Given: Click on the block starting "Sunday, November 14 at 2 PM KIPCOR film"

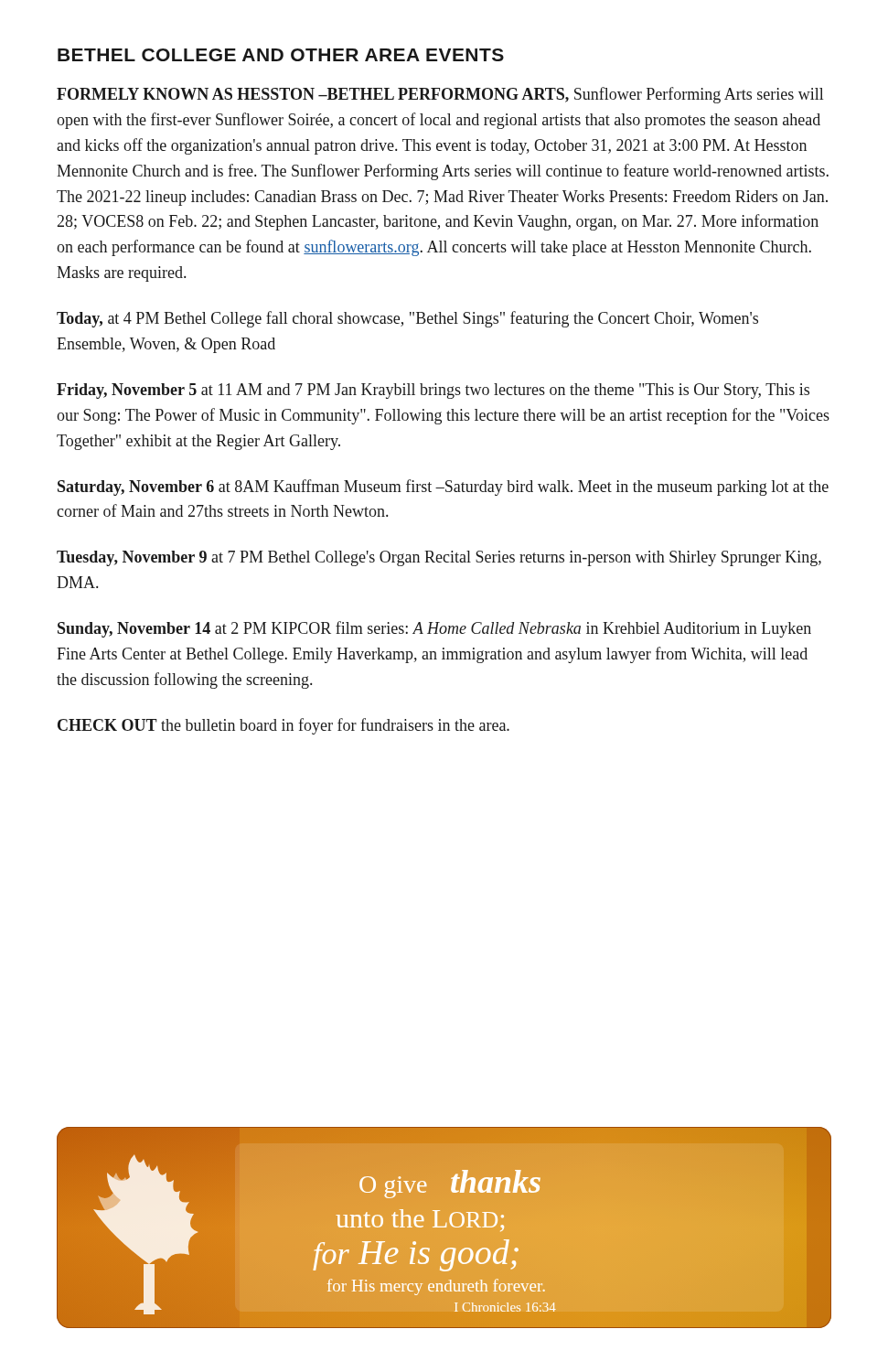Looking at the screenshot, I should pos(444,655).
